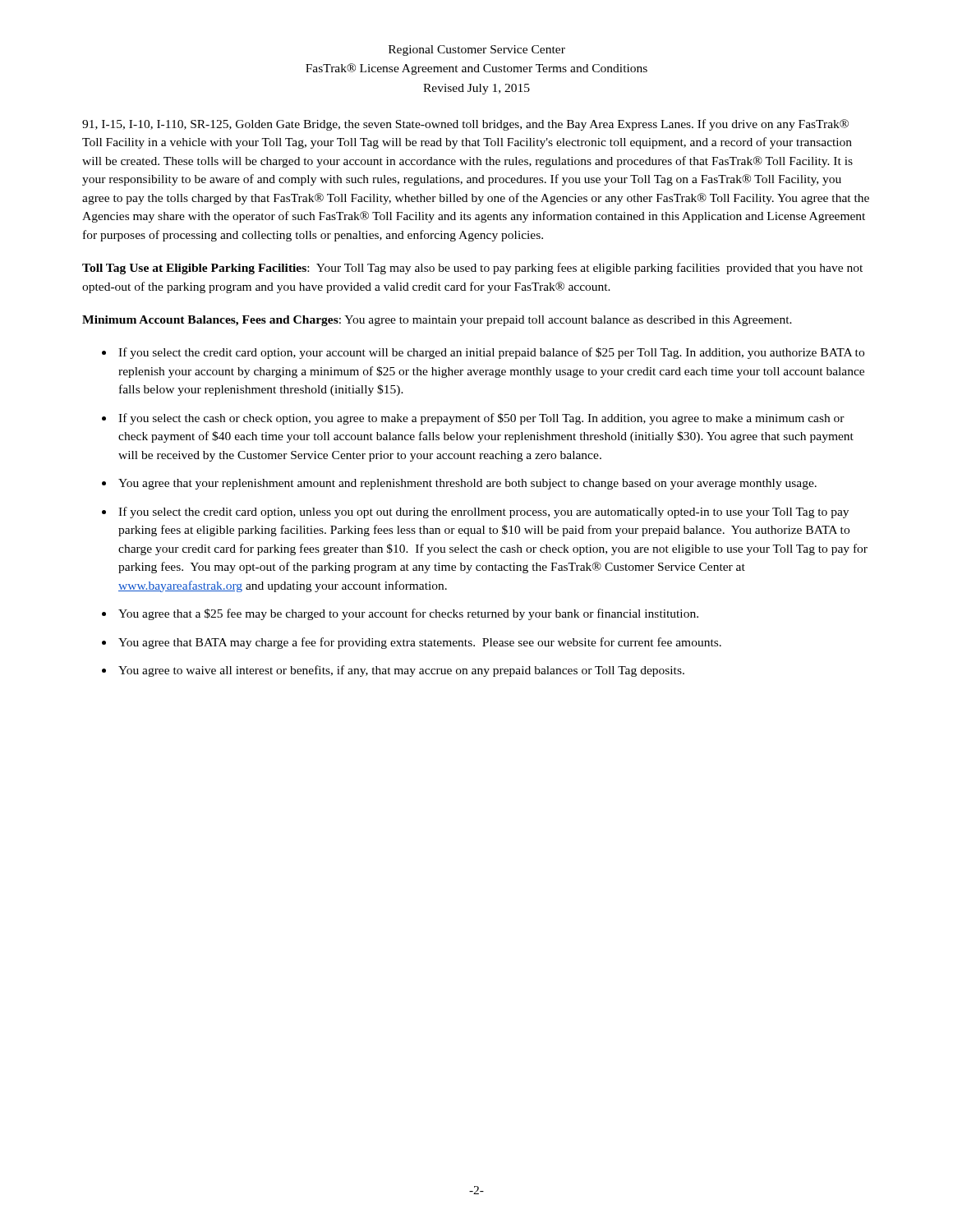Locate the text block with the text "Minimum Account Balances, Fees and Charges: You"
Viewport: 953px width, 1232px height.
click(437, 319)
